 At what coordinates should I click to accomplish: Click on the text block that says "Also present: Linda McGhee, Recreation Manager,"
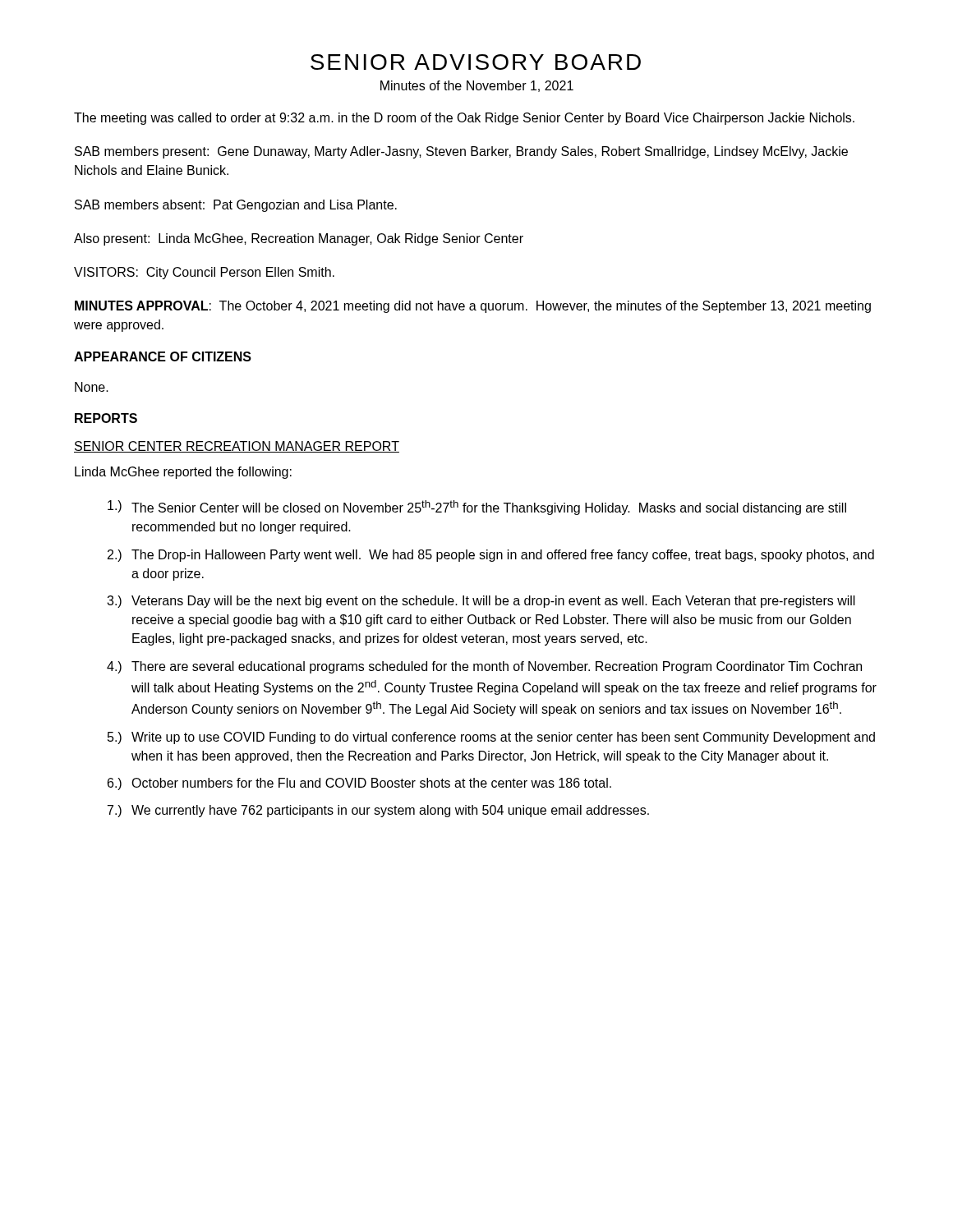click(x=299, y=238)
